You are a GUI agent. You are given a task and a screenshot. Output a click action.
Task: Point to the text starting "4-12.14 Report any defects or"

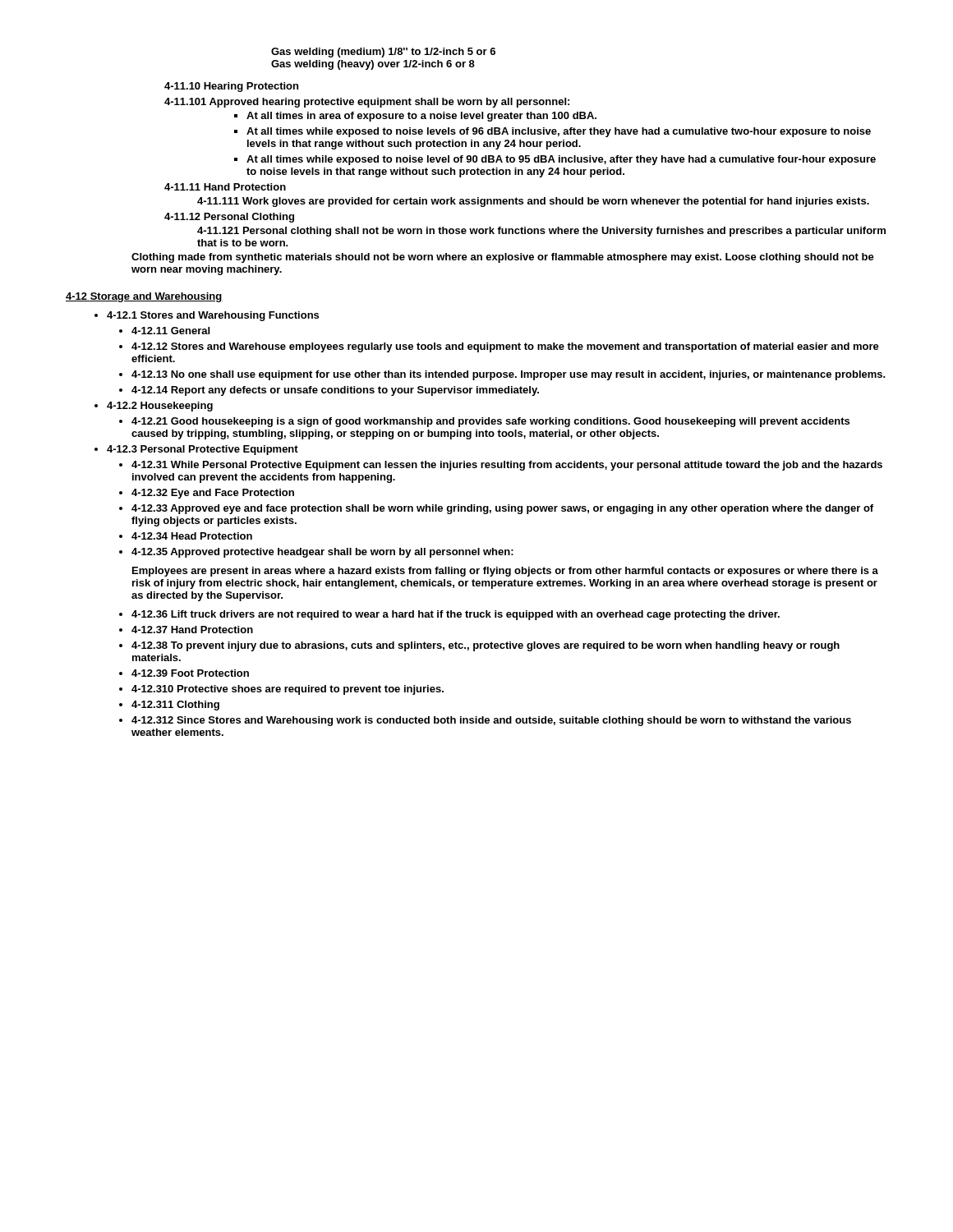[x=336, y=390]
